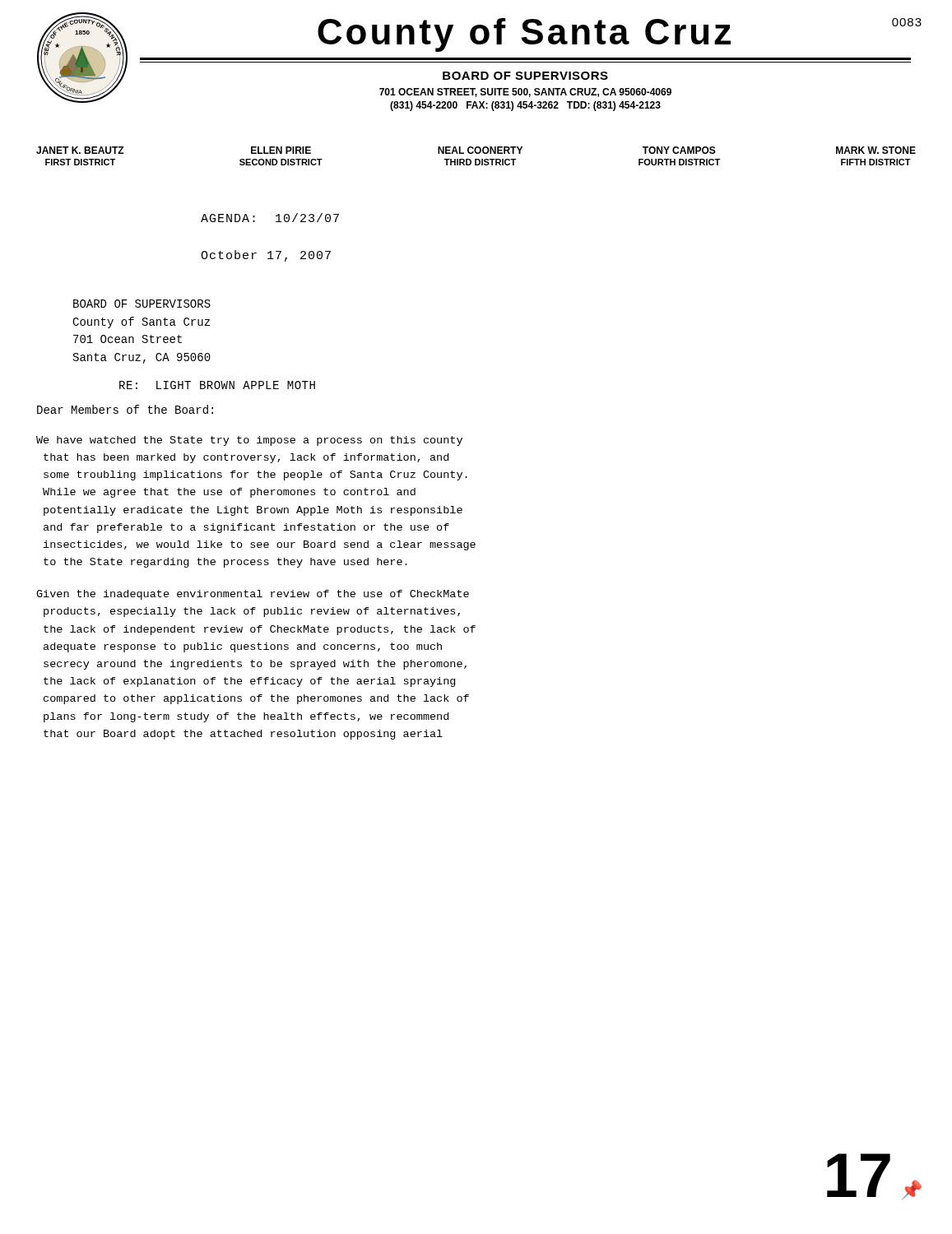Image resolution: width=952 pixels, height=1234 pixels.
Task: Find the text with the text "NEAL COONERTY THIRD DISTRICT"
Action: click(x=480, y=156)
